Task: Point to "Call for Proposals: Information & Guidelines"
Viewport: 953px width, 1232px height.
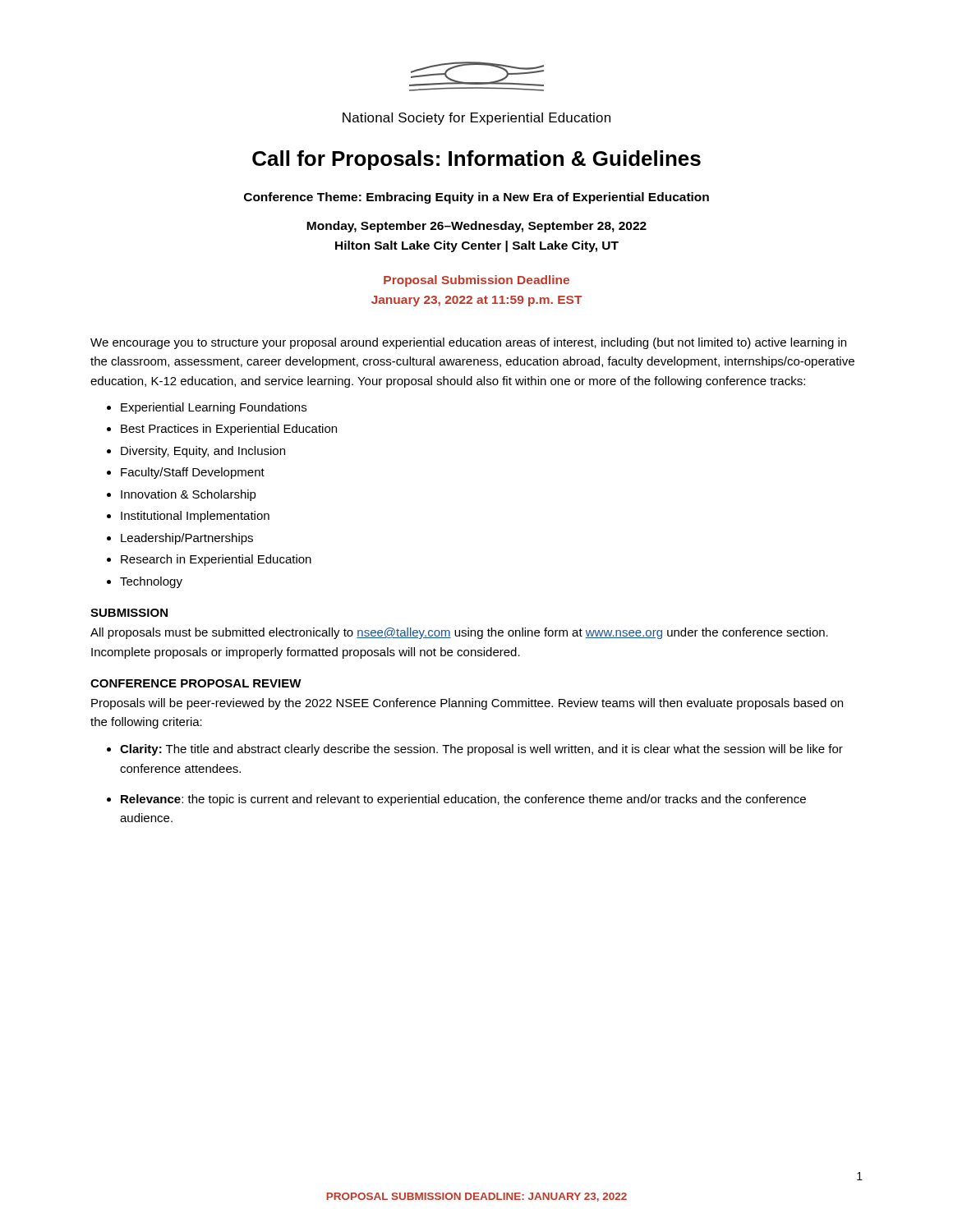Action: click(476, 159)
